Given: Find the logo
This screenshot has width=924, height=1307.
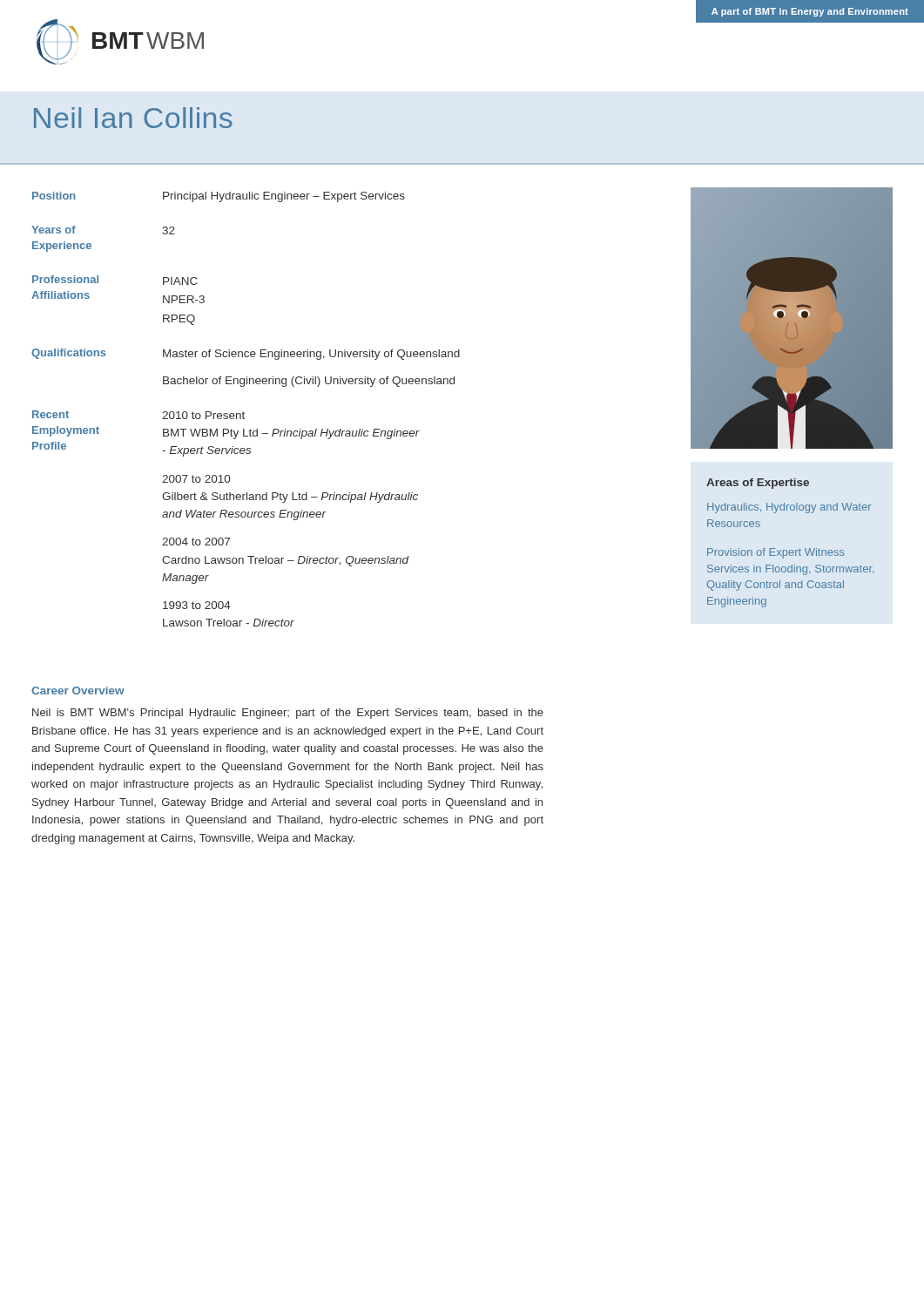Looking at the screenshot, I should 118,42.
